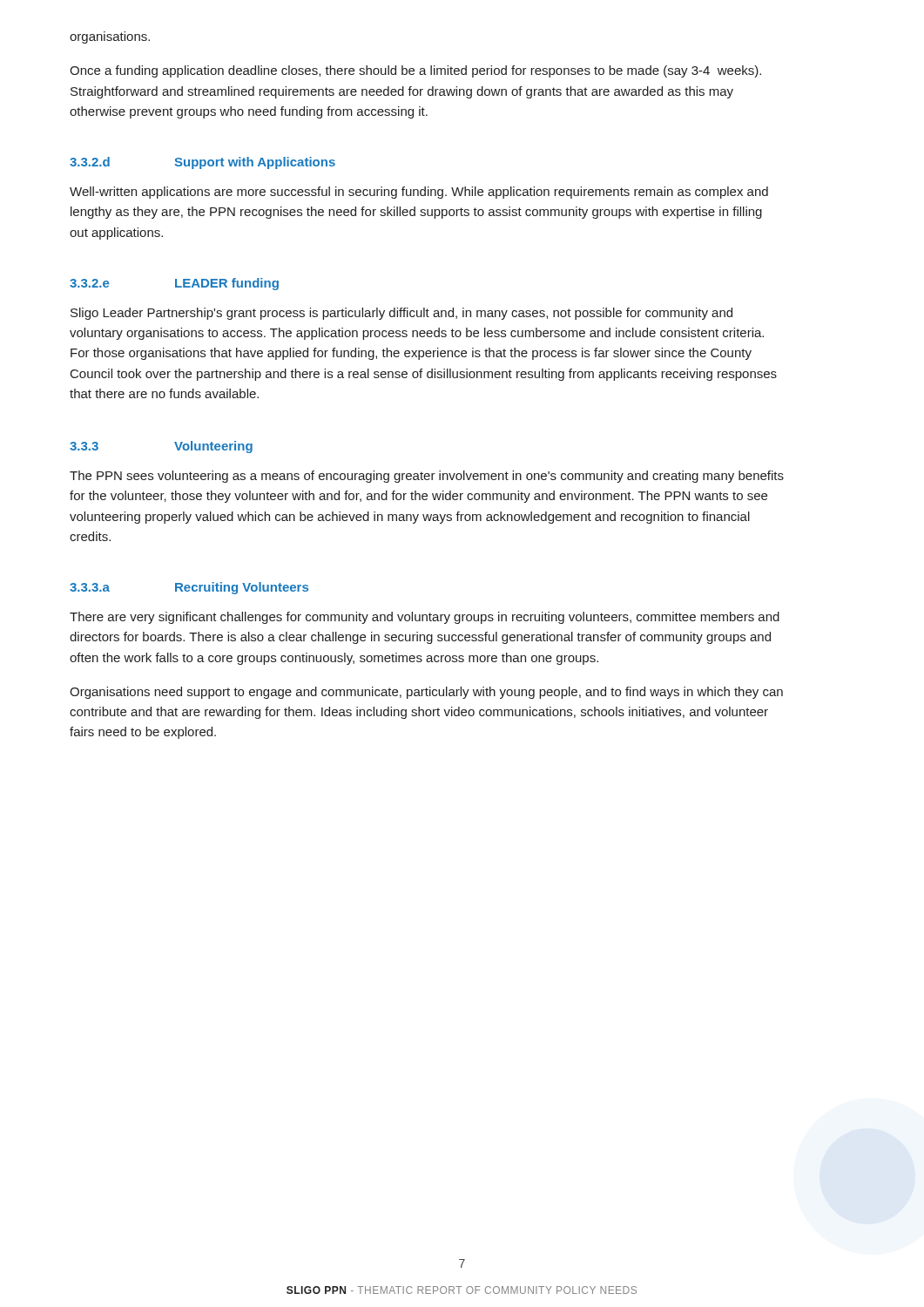The image size is (924, 1307).
Task: Find the element starting "The PPN sees volunteering as a"
Action: click(427, 506)
